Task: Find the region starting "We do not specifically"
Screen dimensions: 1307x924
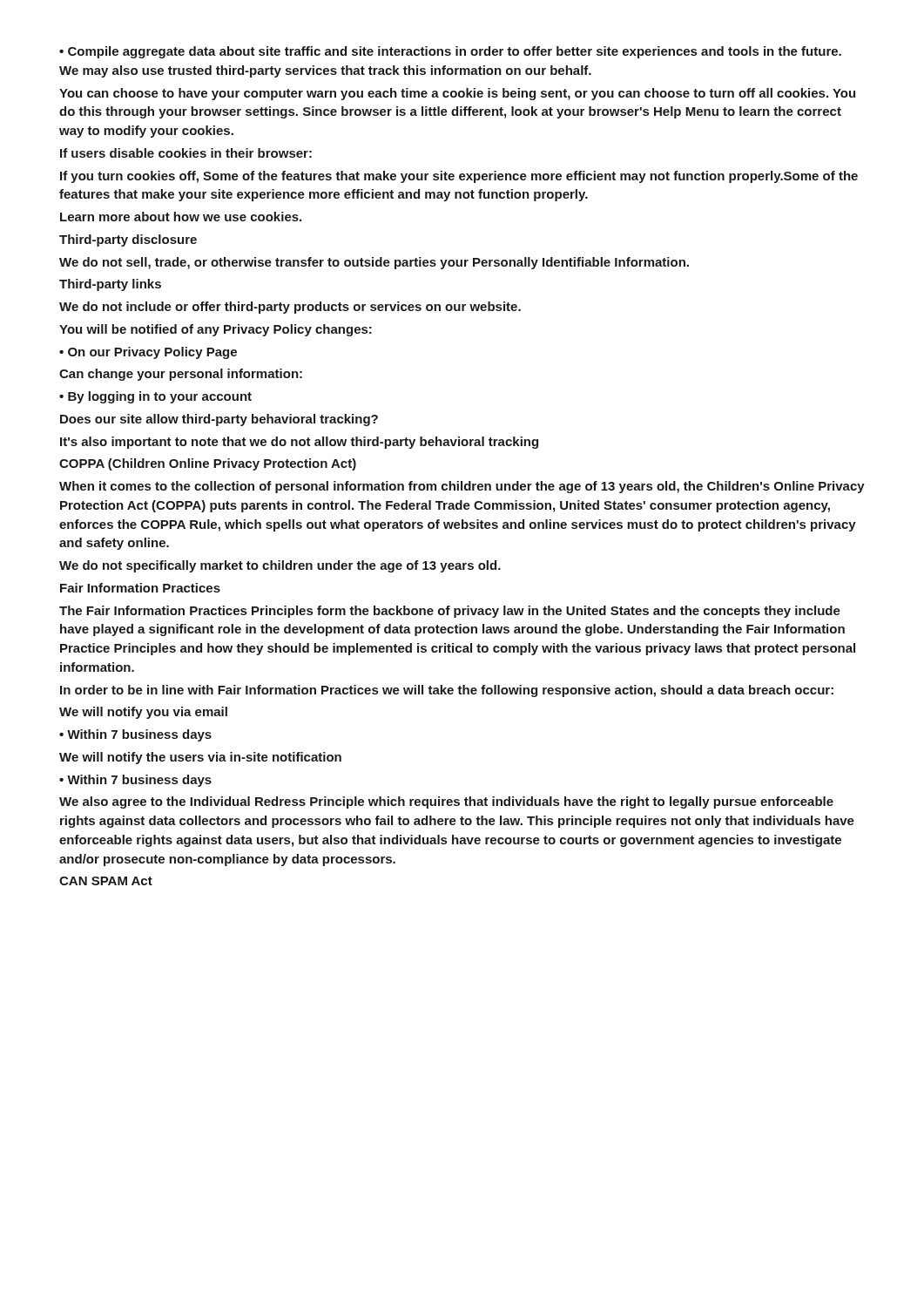Action: pyautogui.click(x=280, y=565)
